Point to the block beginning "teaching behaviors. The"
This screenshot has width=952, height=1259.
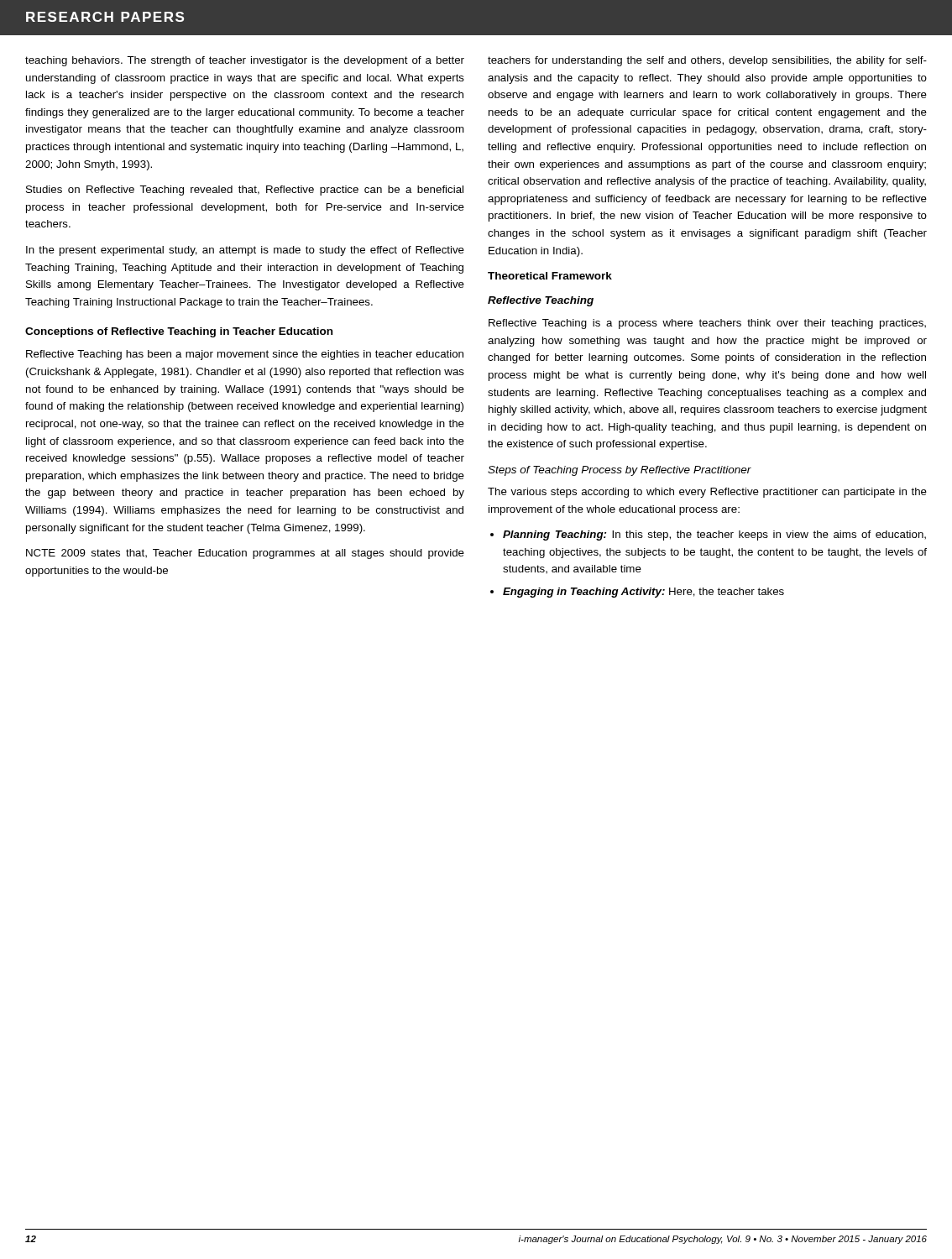click(245, 113)
